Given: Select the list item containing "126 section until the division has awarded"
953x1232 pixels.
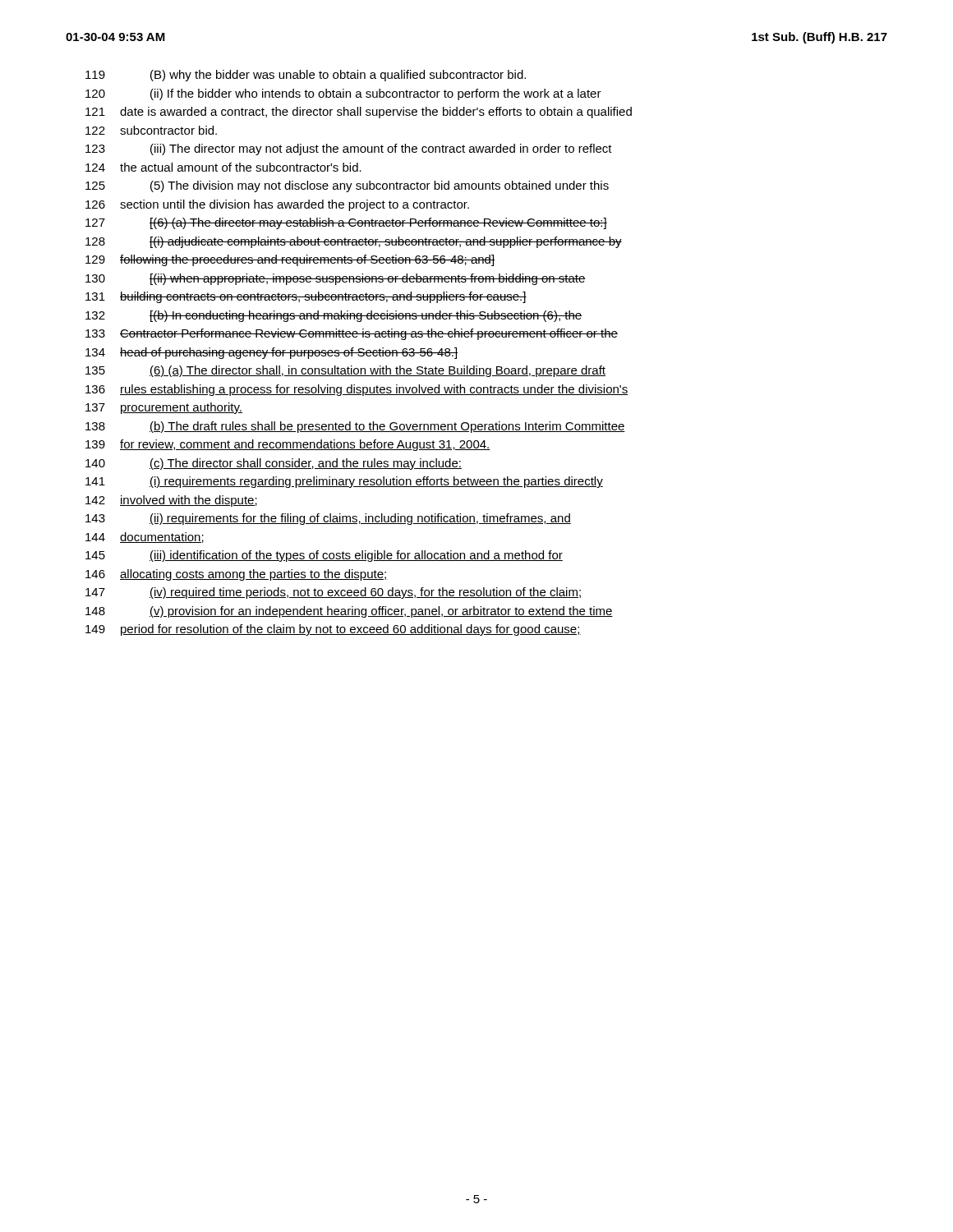Looking at the screenshot, I should 476,204.
